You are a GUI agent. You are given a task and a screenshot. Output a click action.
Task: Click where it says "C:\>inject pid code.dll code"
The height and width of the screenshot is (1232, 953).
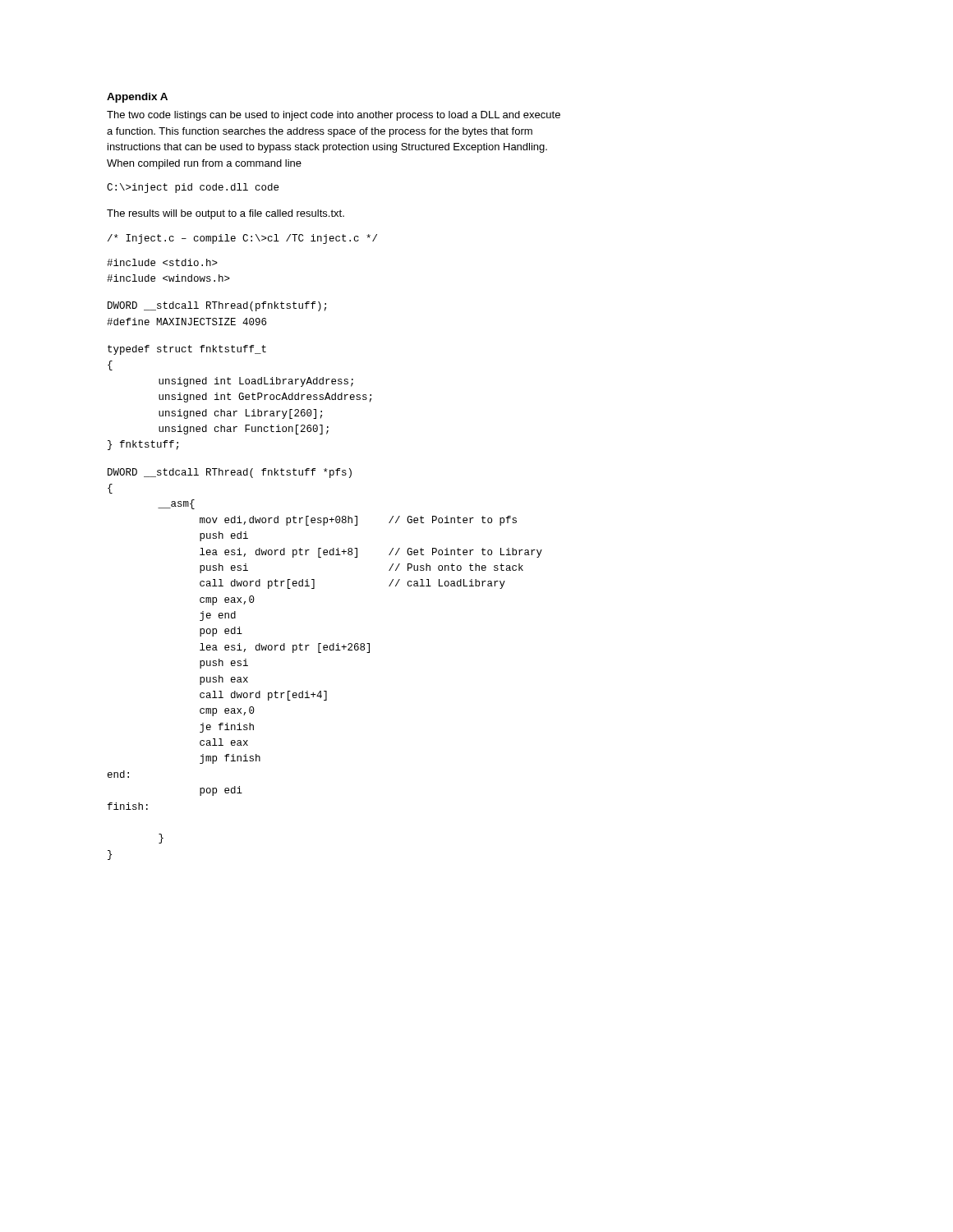click(193, 188)
